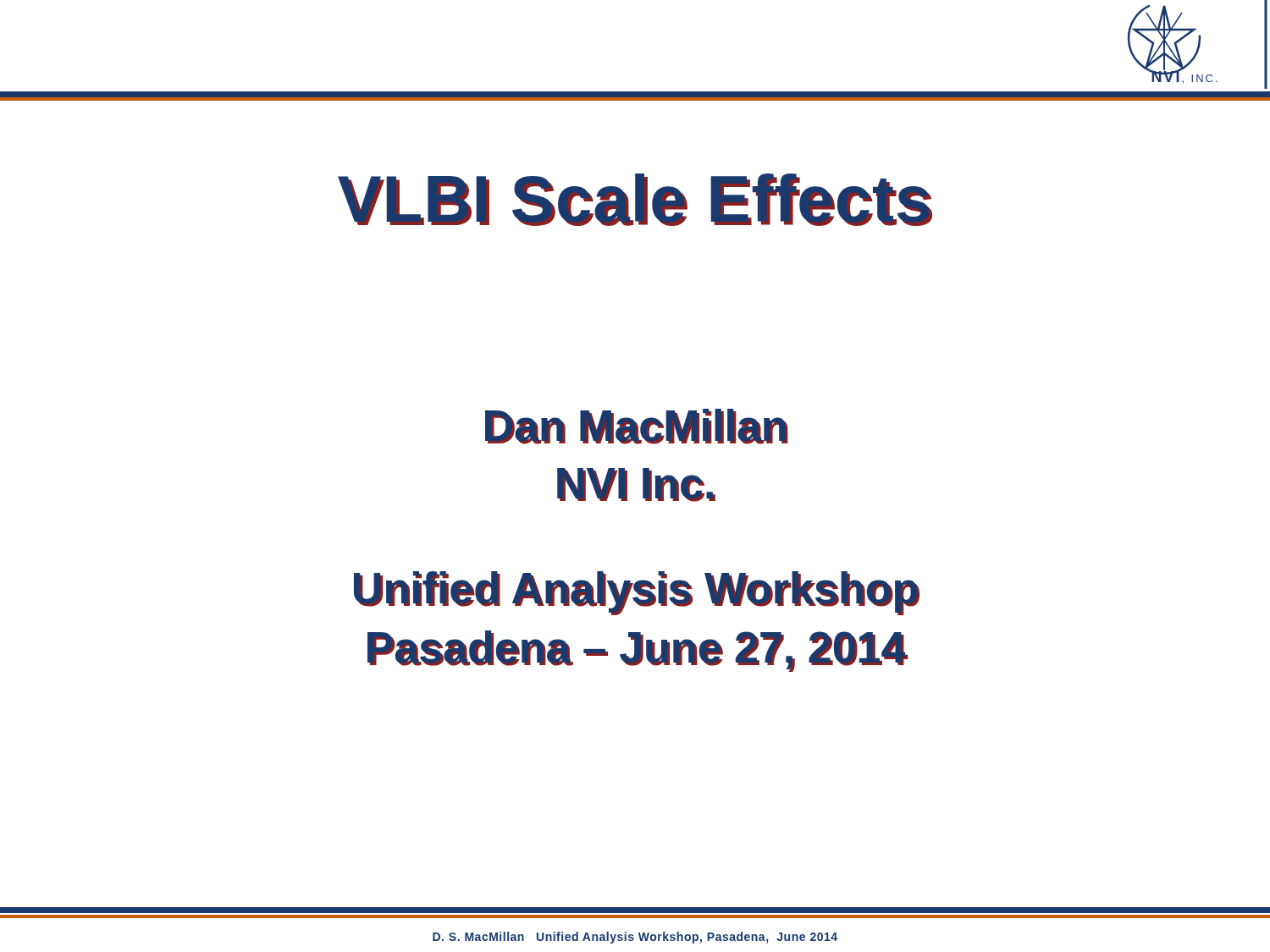The height and width of the screenshot is (952, 1270).
Task: Click where it says "VLBI Scale Effects"
Action: 635,199
